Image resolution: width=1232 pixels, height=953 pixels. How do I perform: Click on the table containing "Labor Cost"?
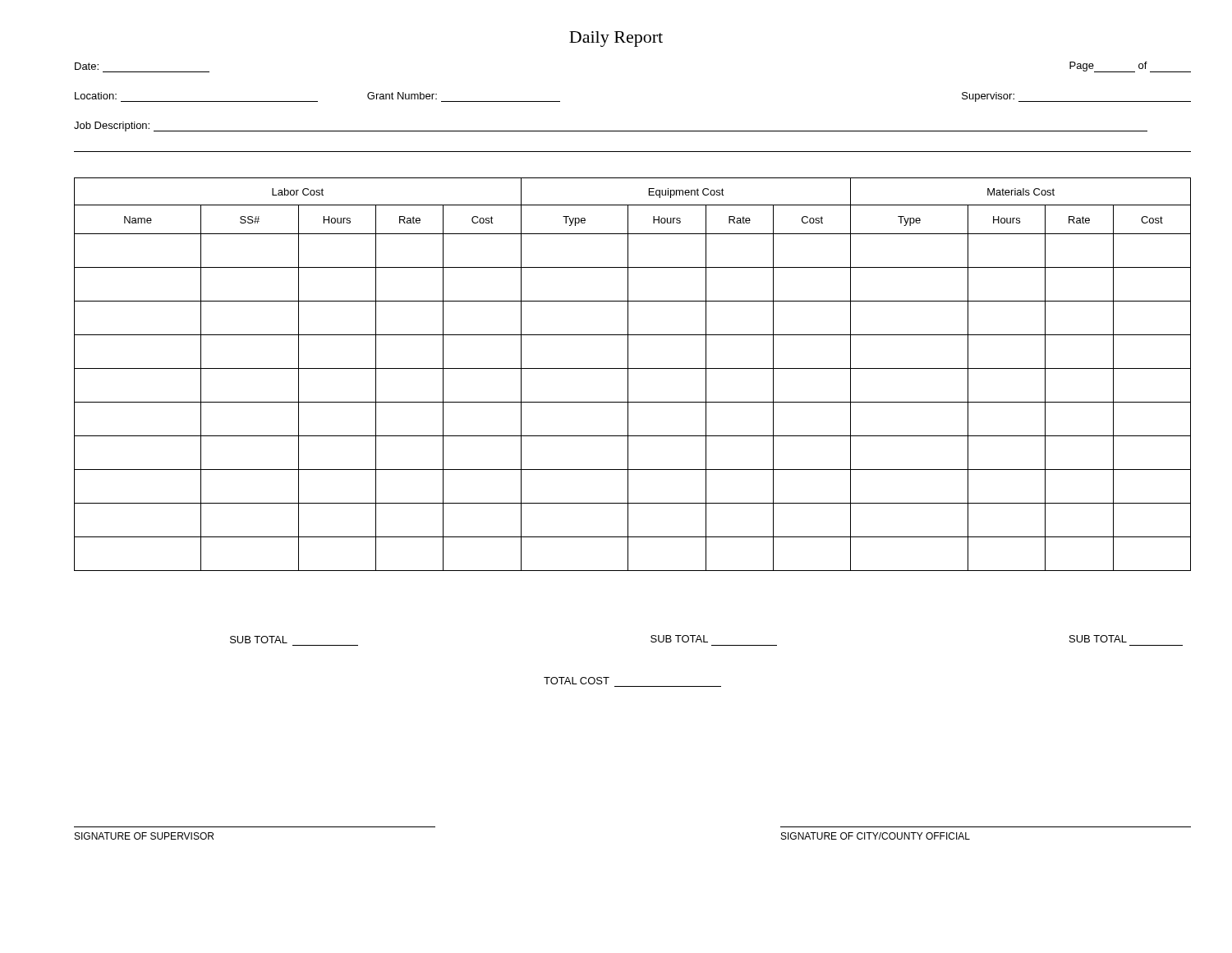pos(632,374)
